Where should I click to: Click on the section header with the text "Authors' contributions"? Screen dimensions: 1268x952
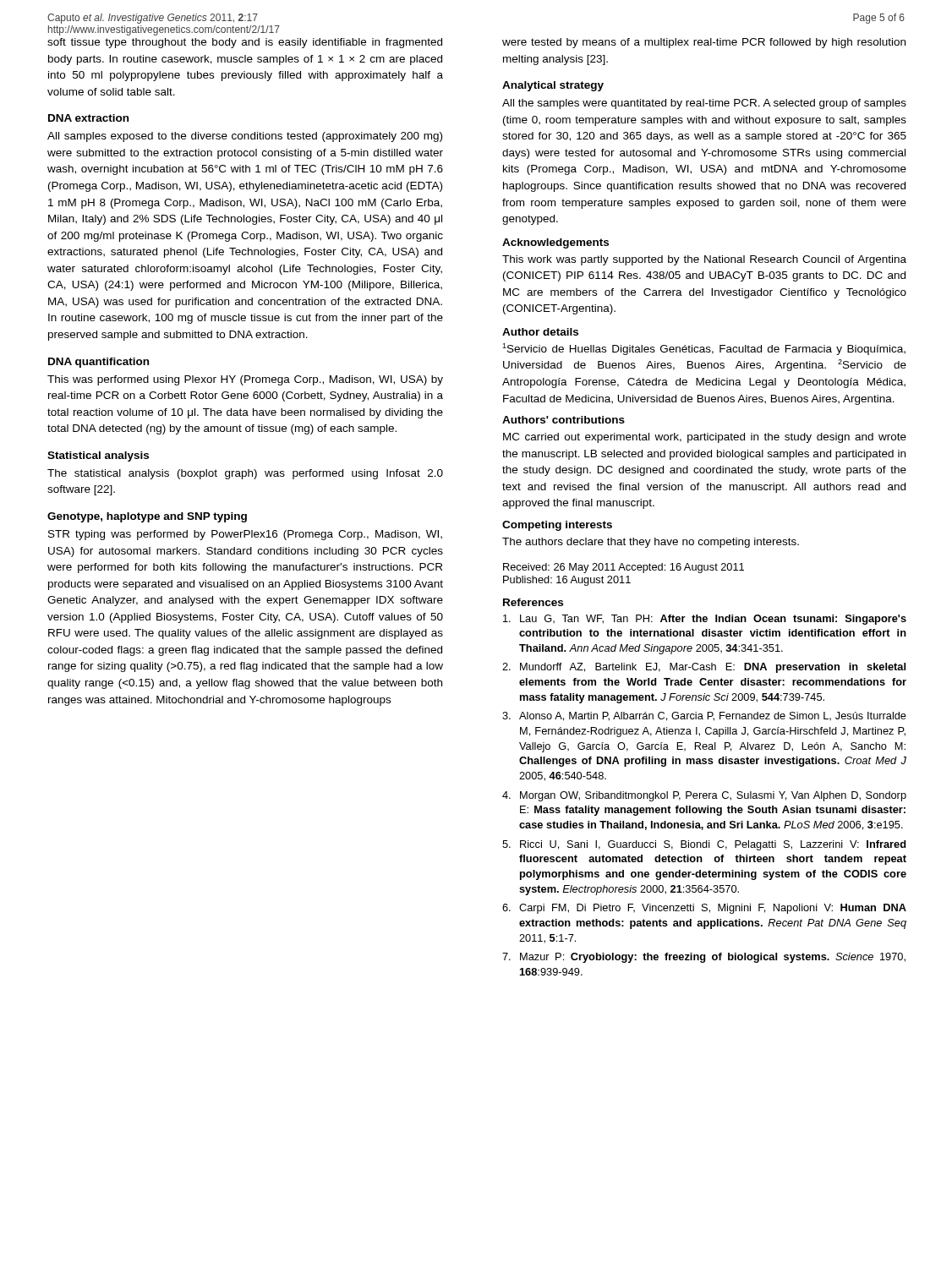(563, 420)
